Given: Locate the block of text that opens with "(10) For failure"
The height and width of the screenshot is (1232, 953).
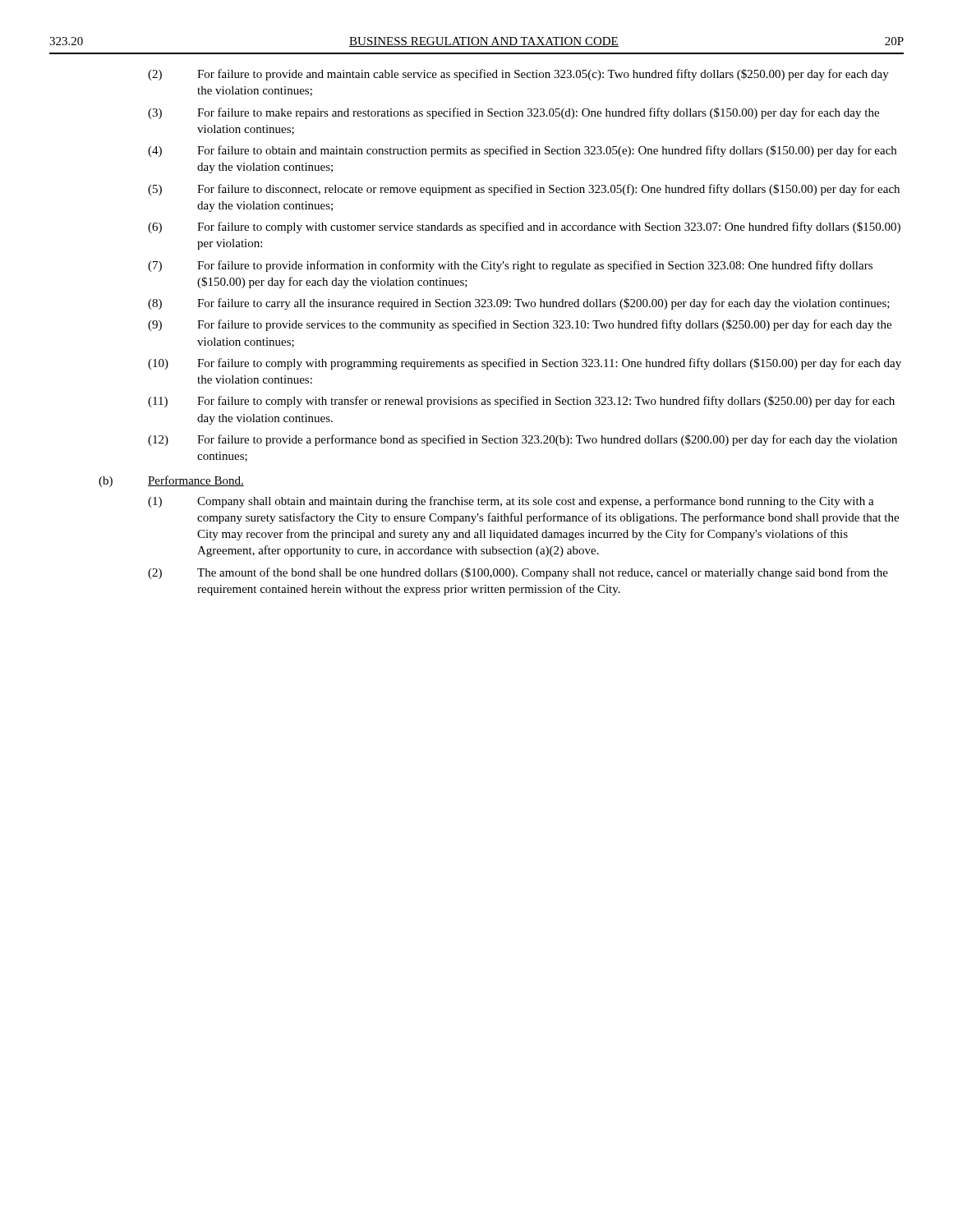Looking at the screenshot, I should pos(526,371).
